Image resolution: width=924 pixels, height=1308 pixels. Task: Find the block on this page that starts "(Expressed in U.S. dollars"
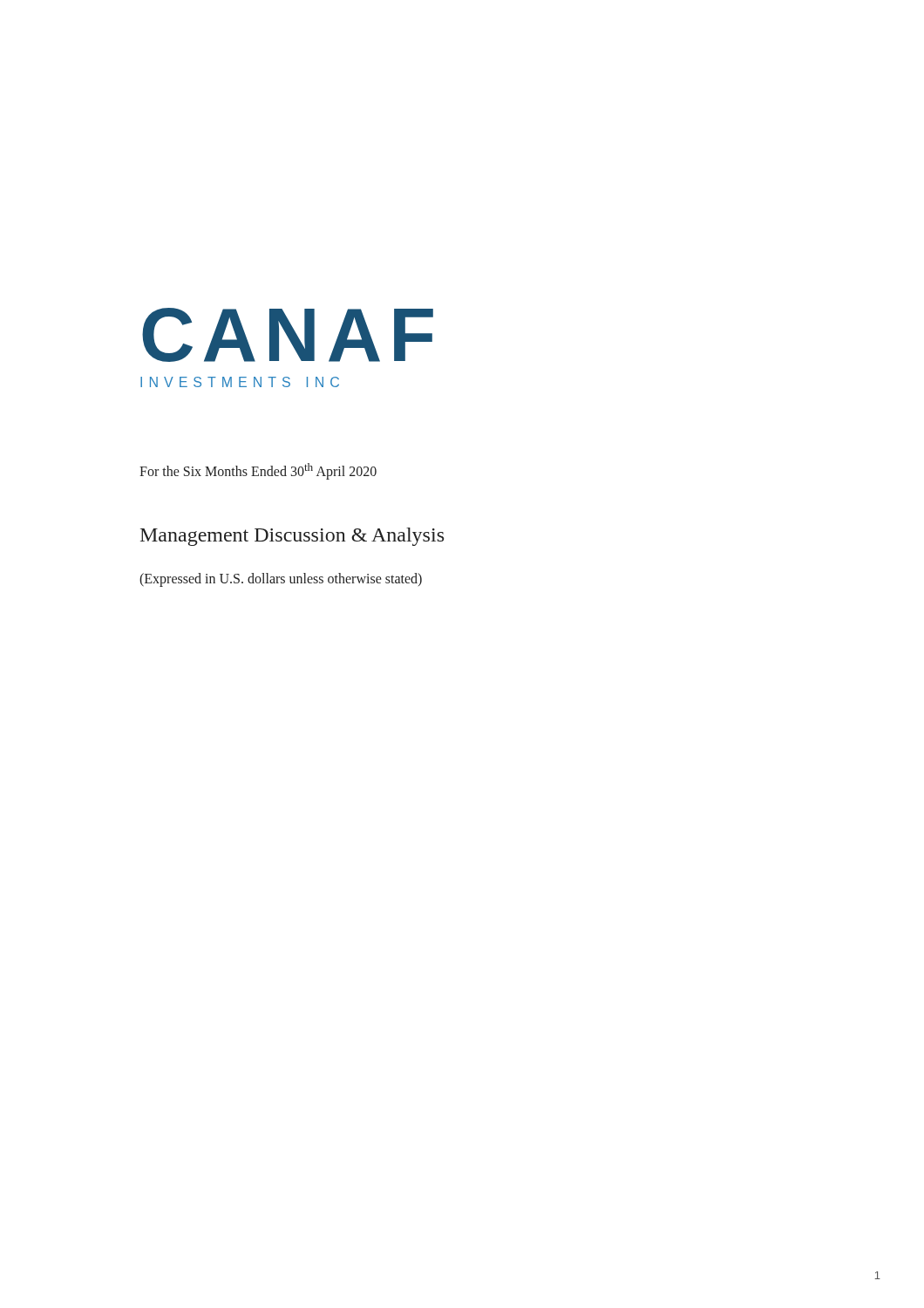(281, 579)
